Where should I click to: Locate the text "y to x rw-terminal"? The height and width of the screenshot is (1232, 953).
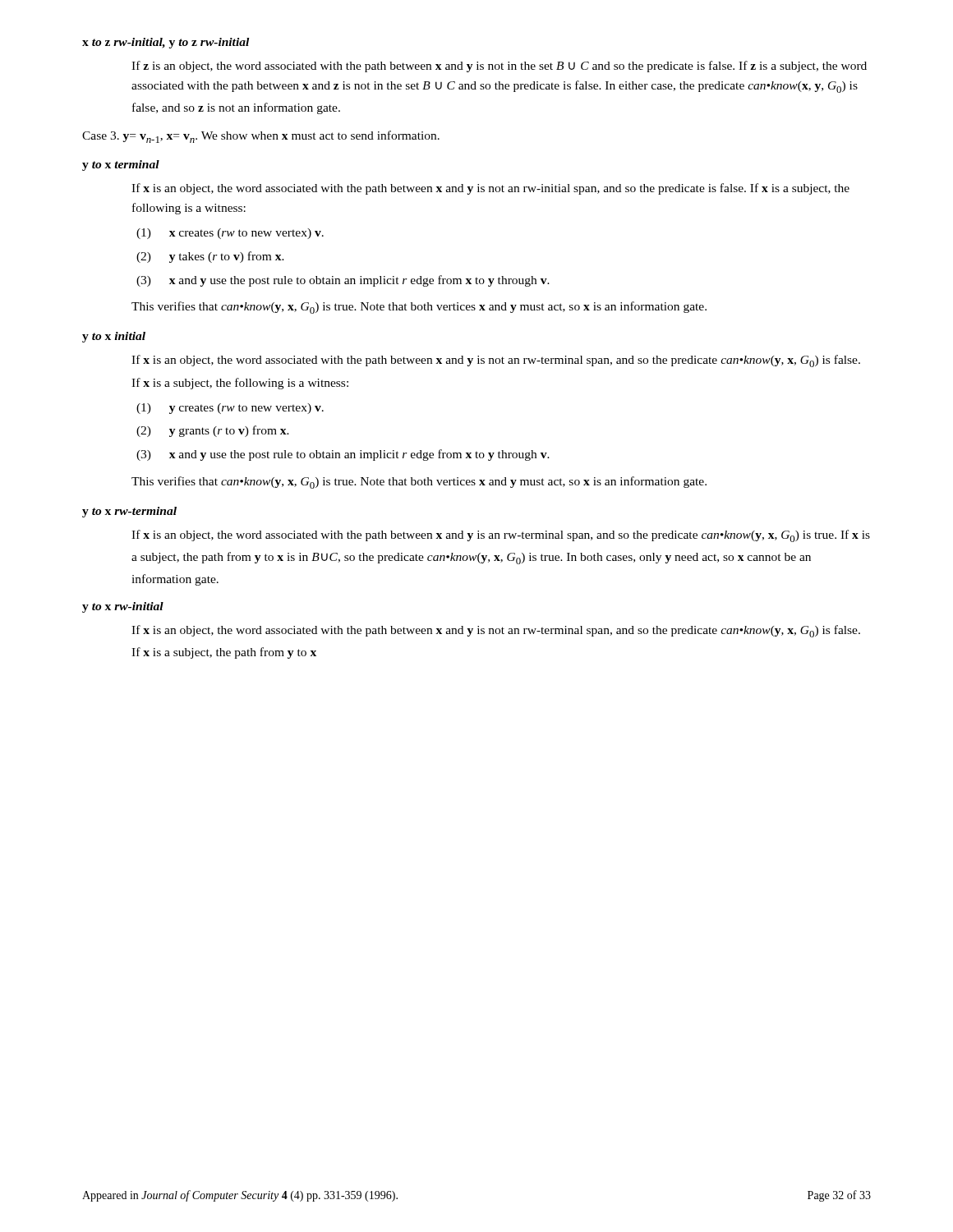129,510
